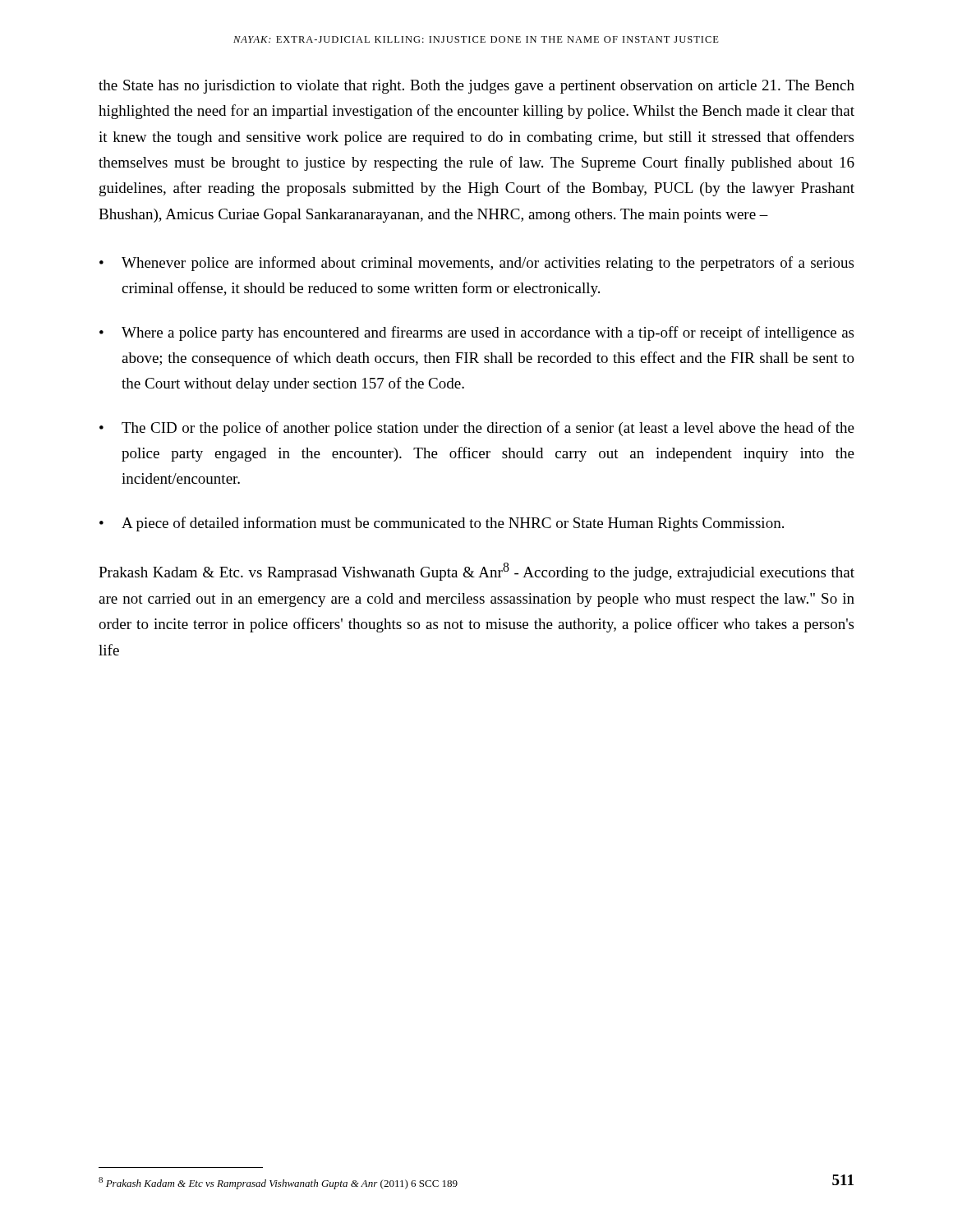This screenshot has width=953, height=1232.
Task: Locate the text block that reads "the State has no jurisdiction"
Action: tap(476, 149)
